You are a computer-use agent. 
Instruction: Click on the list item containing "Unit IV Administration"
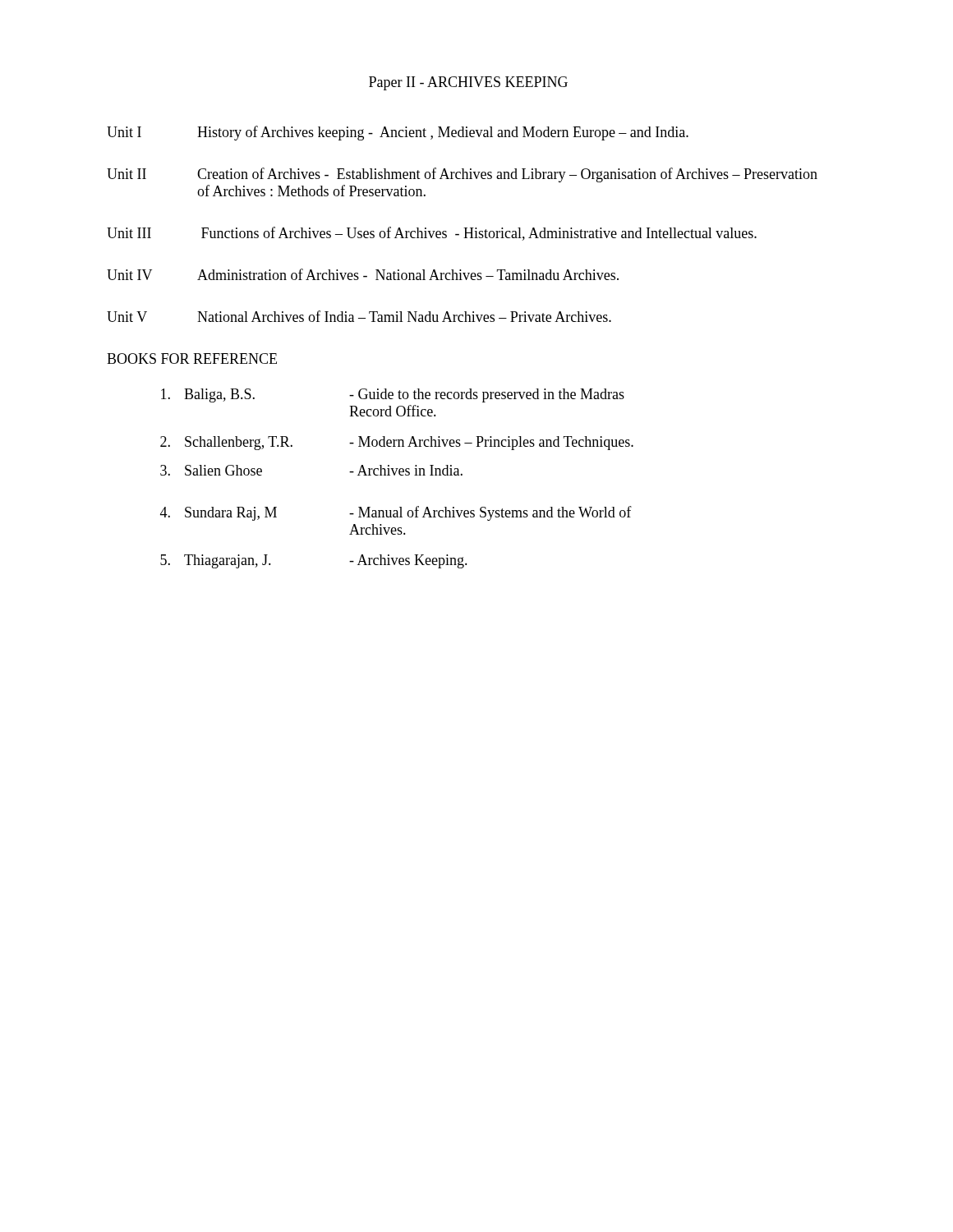tap(468, 276)
